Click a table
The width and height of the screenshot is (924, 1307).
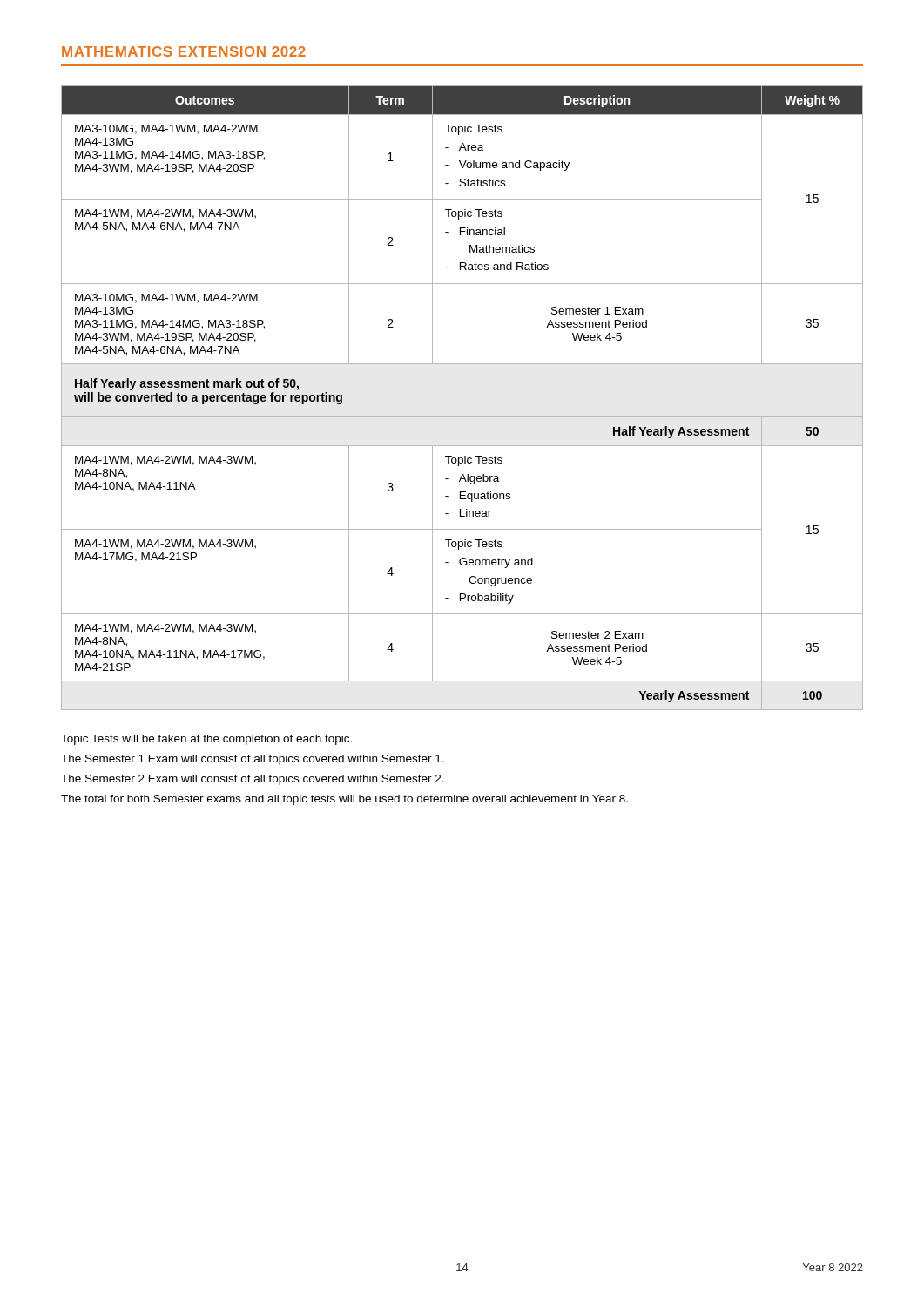point(462,398)
